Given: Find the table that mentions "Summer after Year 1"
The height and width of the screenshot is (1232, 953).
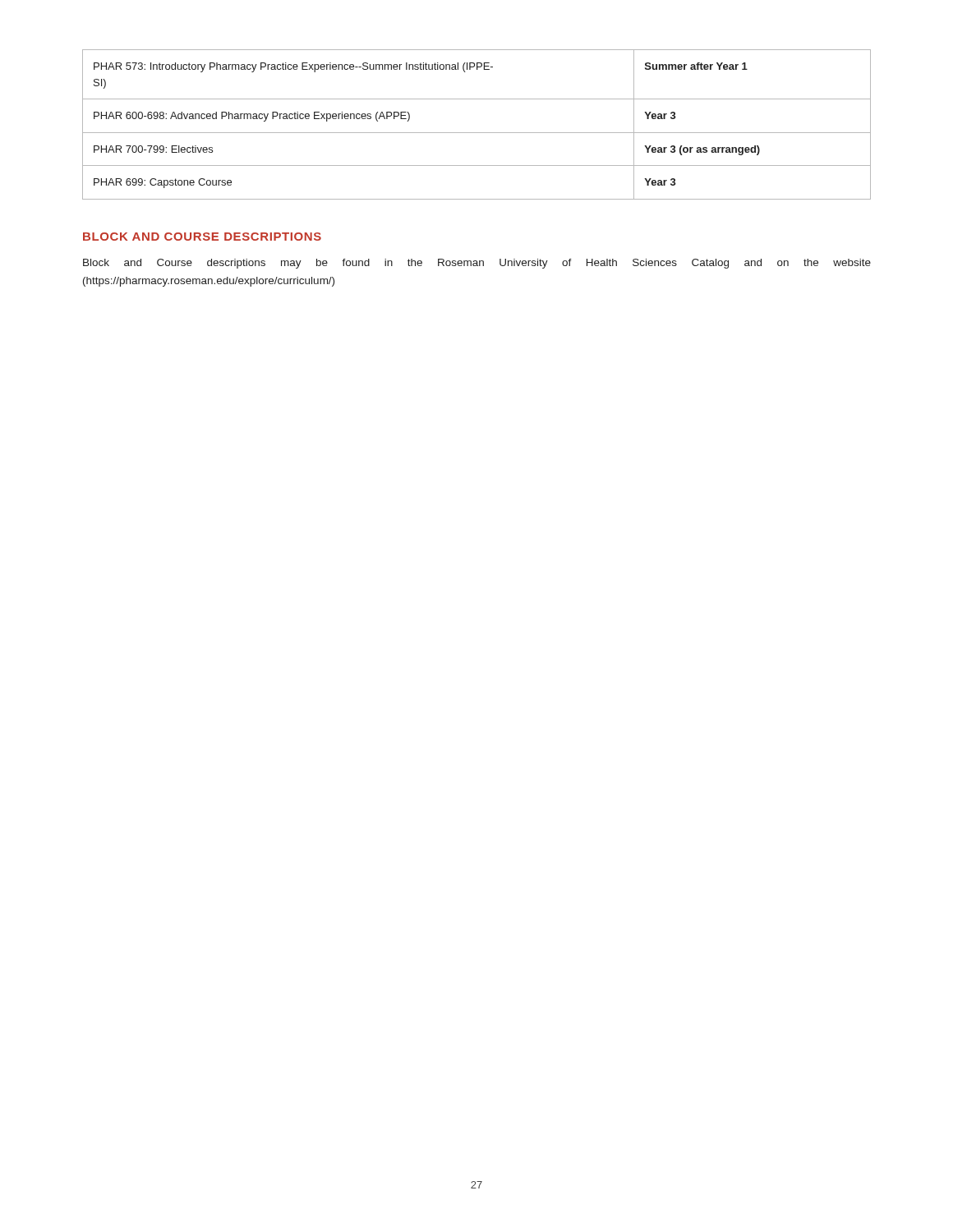Looking at the screenshot, I should point(476,124).
